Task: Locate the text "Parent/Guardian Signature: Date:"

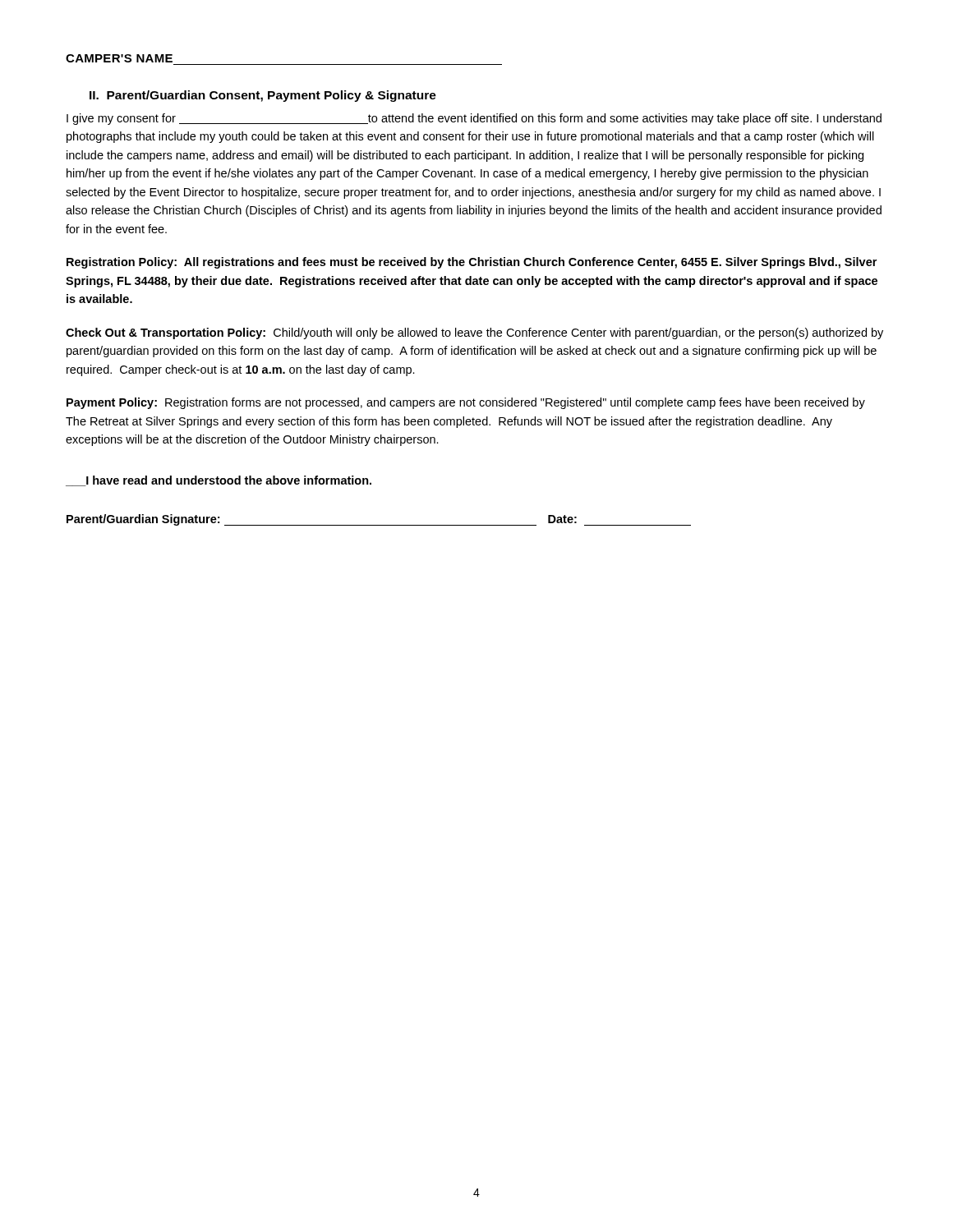Action: pos(378,517)
